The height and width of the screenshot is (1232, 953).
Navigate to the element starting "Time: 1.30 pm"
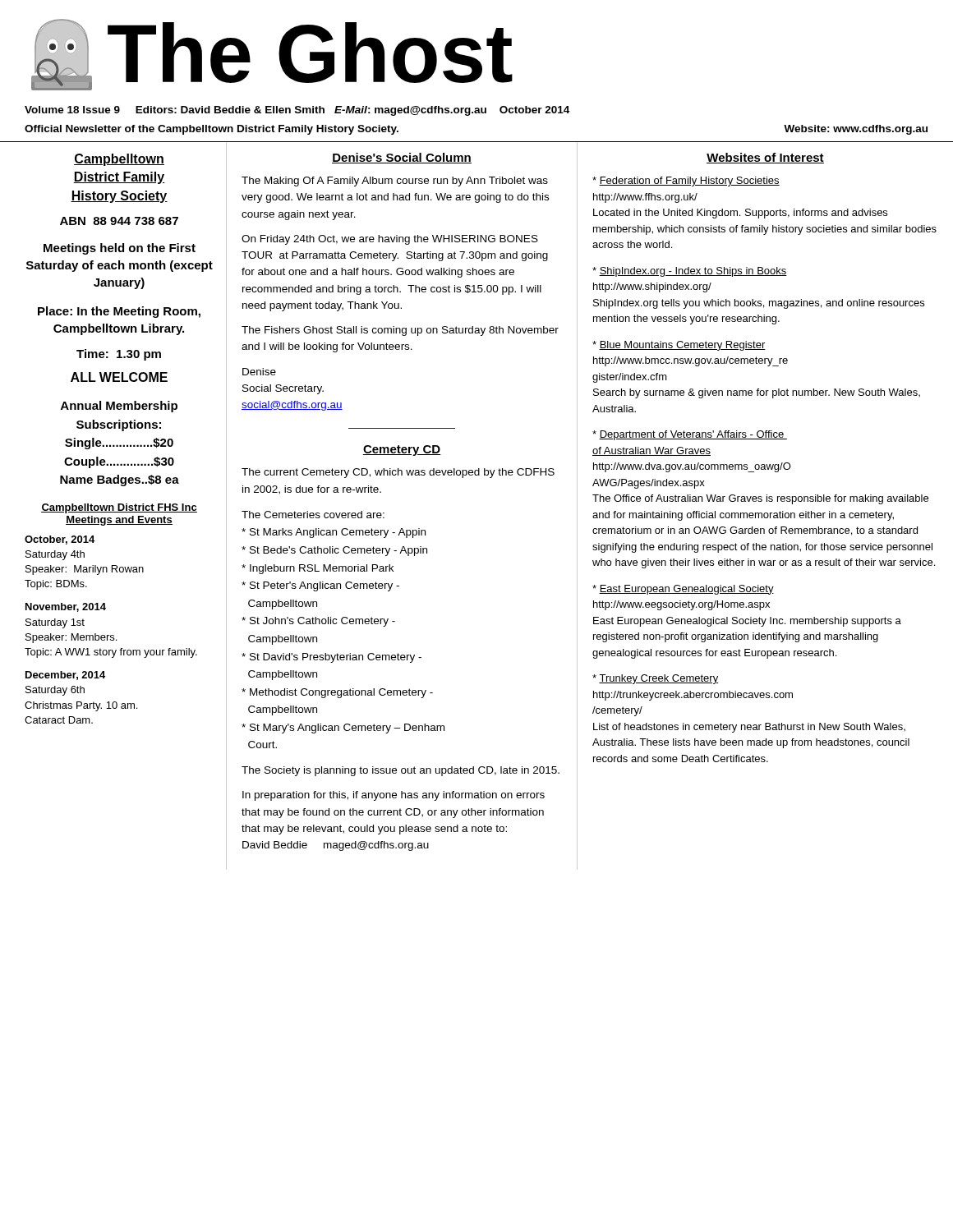click(x=119, y=354)
